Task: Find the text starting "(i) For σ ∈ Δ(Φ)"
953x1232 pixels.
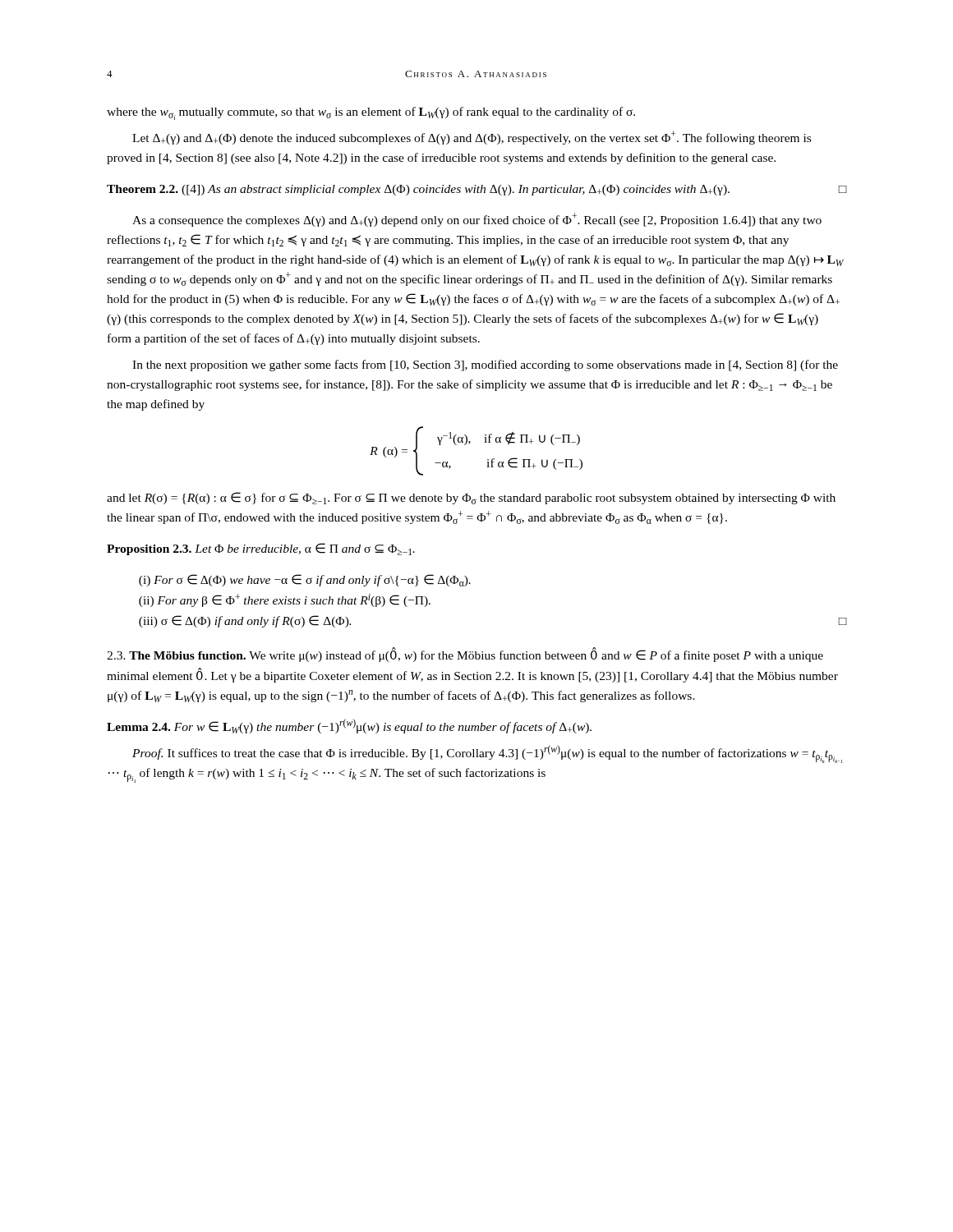Action: coord(305,580)
